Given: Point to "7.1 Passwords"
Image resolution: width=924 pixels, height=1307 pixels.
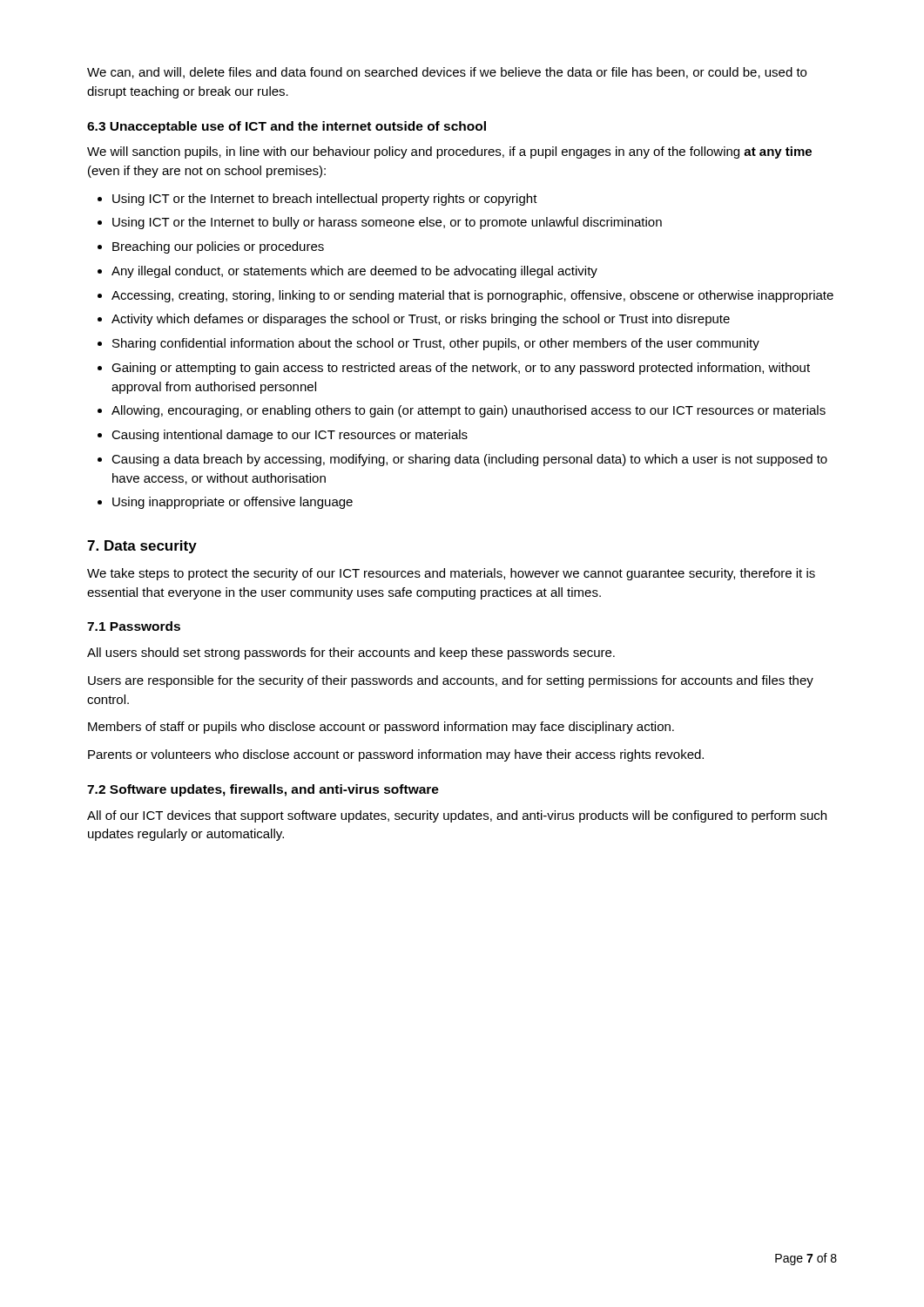Looking at the screenshot, I should tap(134, 627).
